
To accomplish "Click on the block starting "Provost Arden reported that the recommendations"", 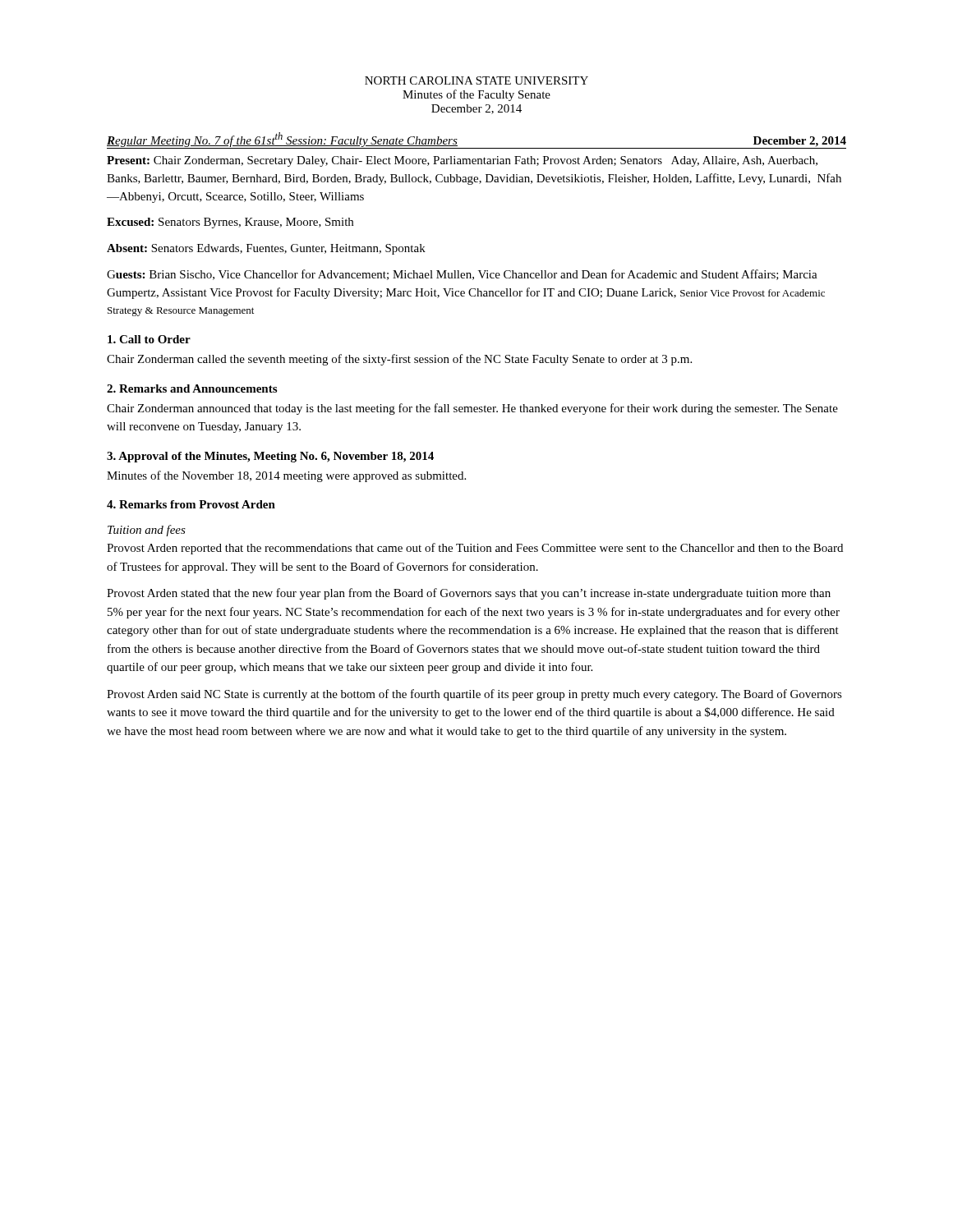I will tap(475, 557).
